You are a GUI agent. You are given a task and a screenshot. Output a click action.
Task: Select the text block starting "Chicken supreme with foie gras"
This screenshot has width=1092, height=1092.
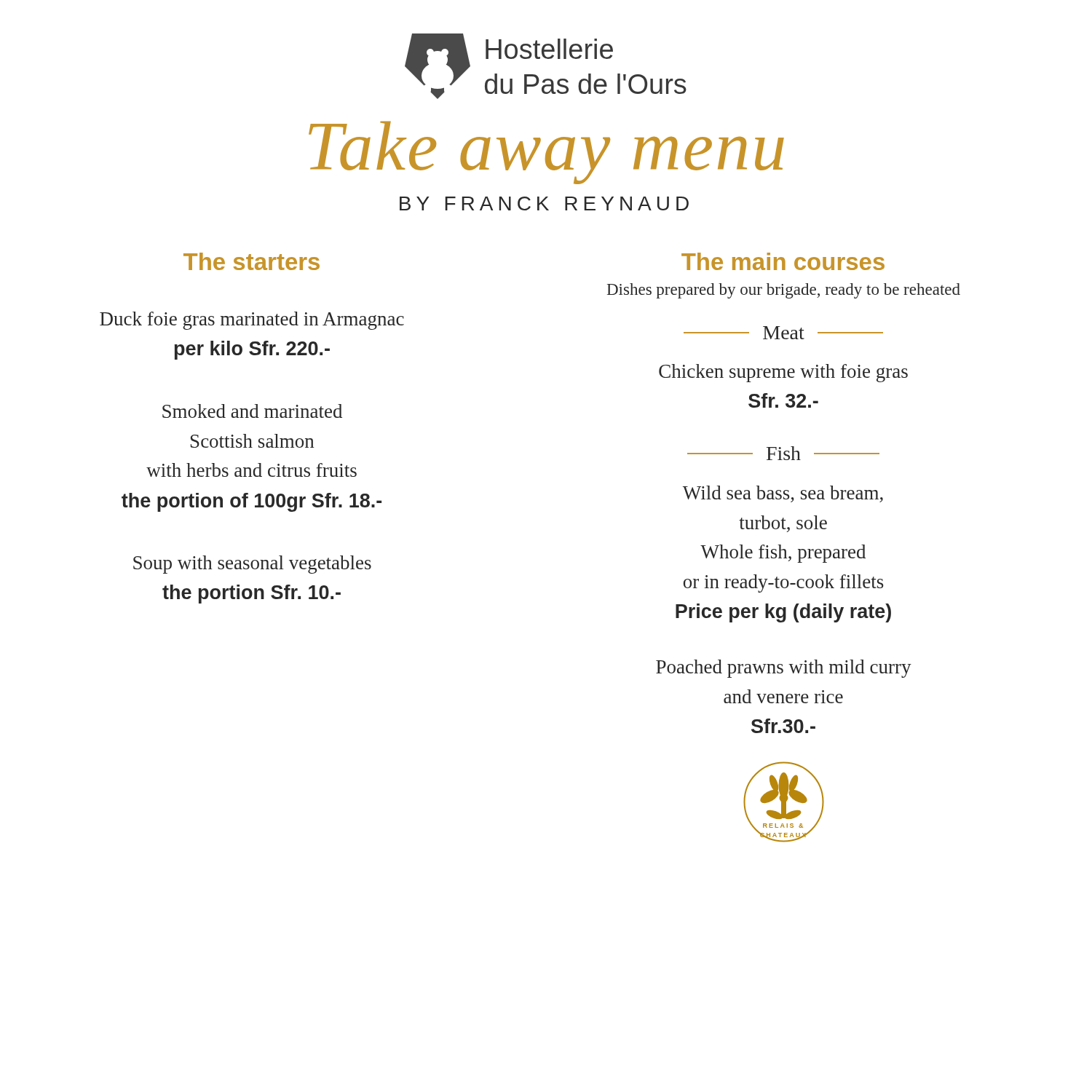(x=783, y=371)
